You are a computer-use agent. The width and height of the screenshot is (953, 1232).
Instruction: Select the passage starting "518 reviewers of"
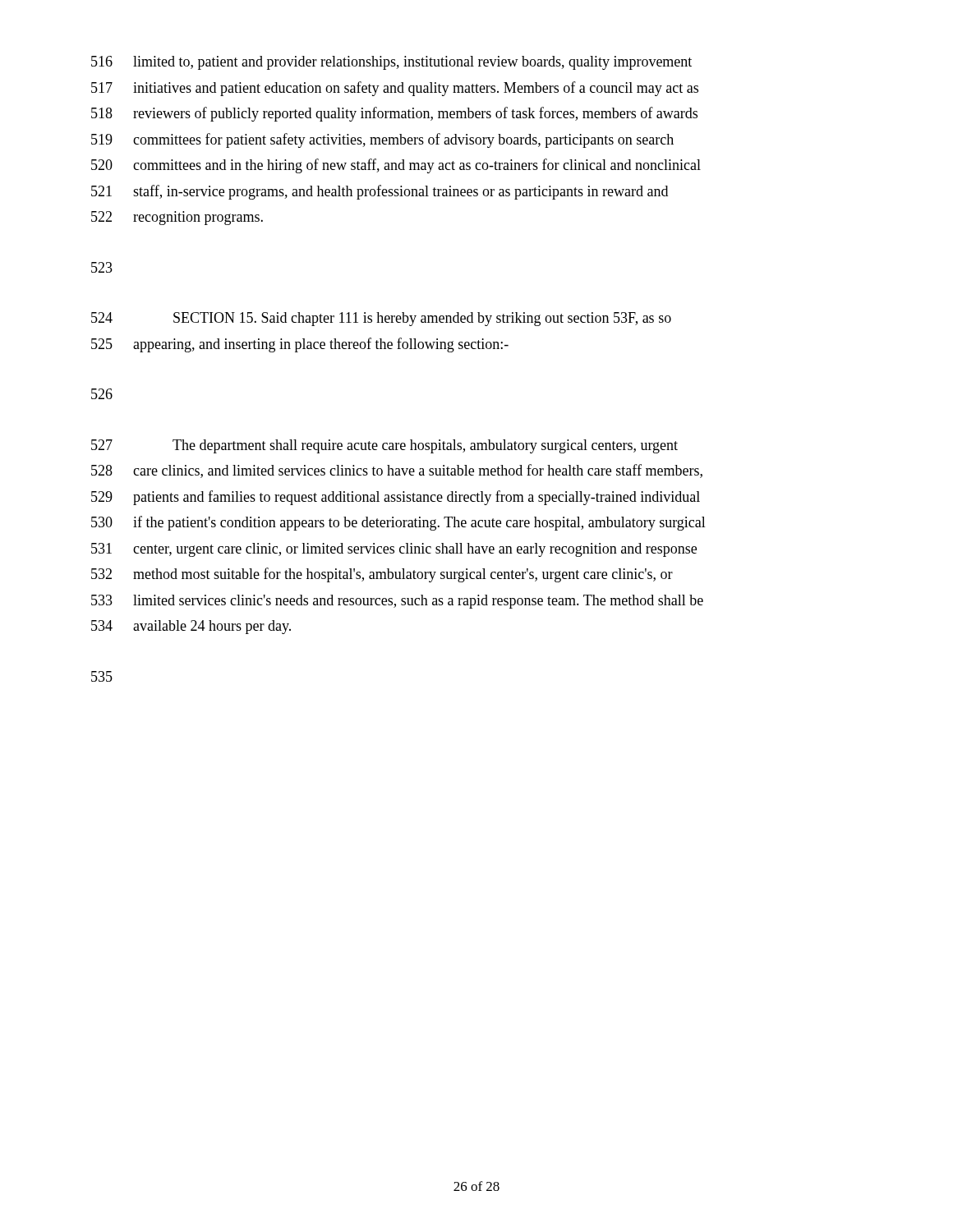tap(485, 114)
